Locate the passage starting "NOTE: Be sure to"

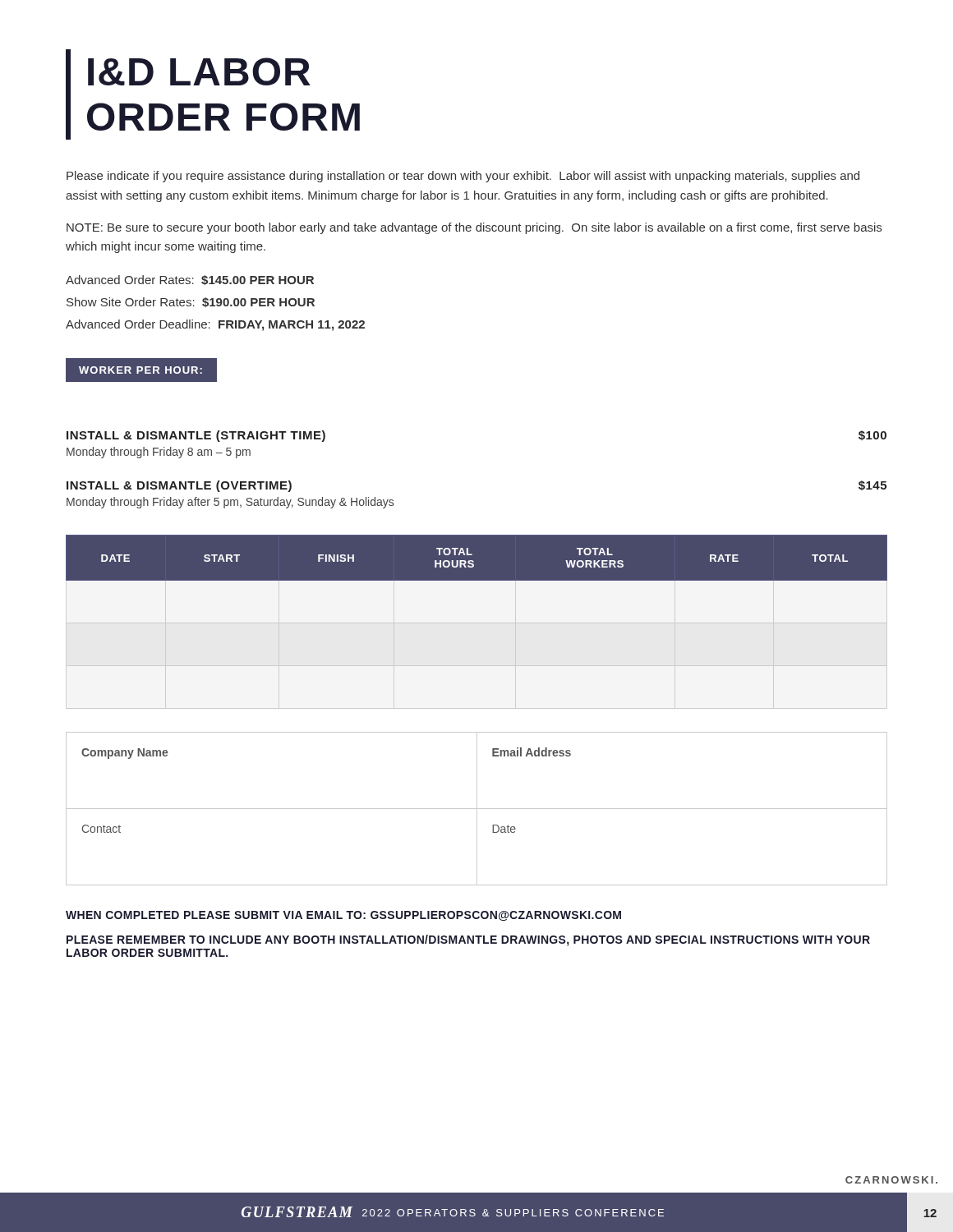[x=474, y=237]
